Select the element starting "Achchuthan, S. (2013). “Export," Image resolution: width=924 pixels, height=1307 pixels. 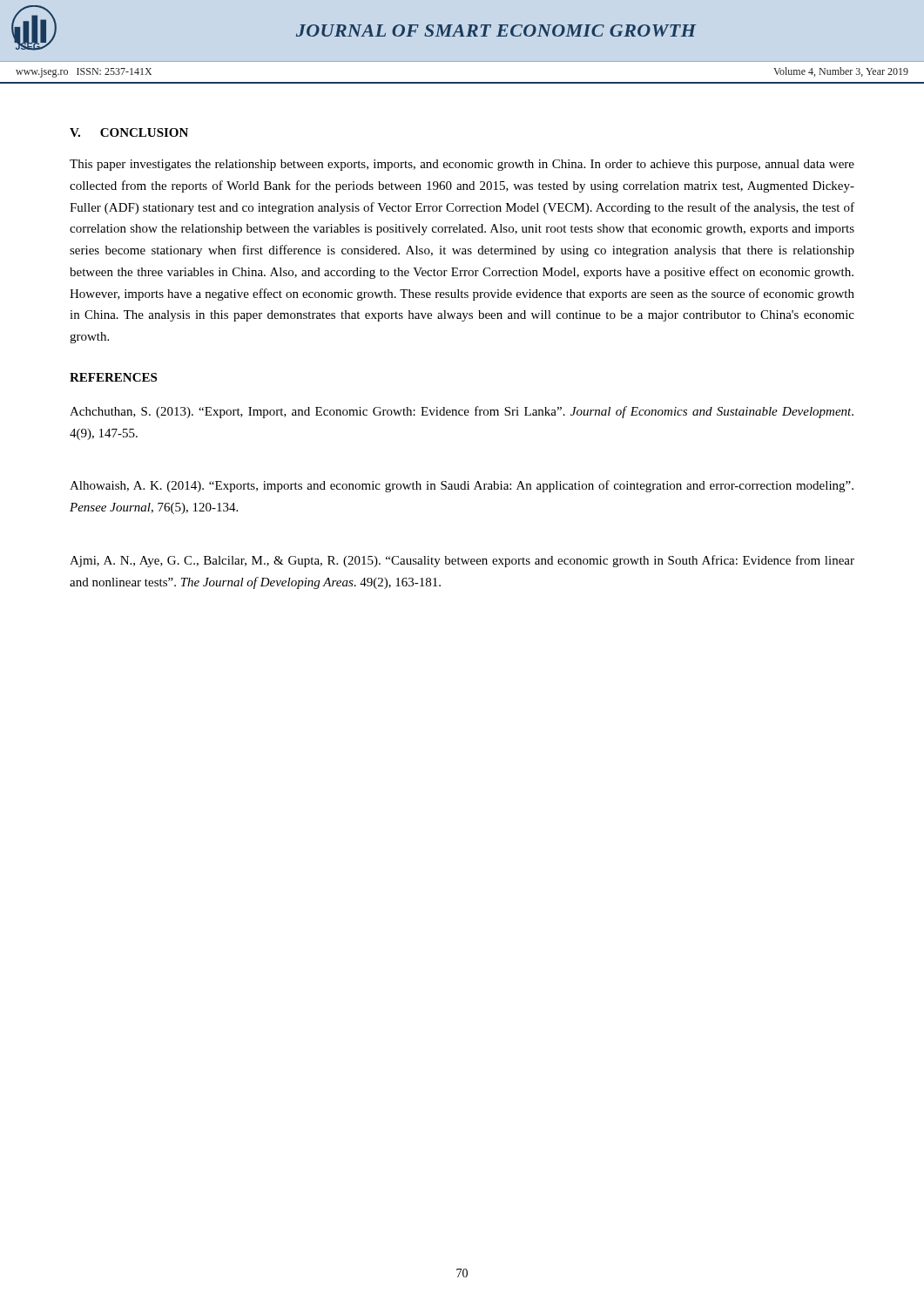click(x=462, y=422)
